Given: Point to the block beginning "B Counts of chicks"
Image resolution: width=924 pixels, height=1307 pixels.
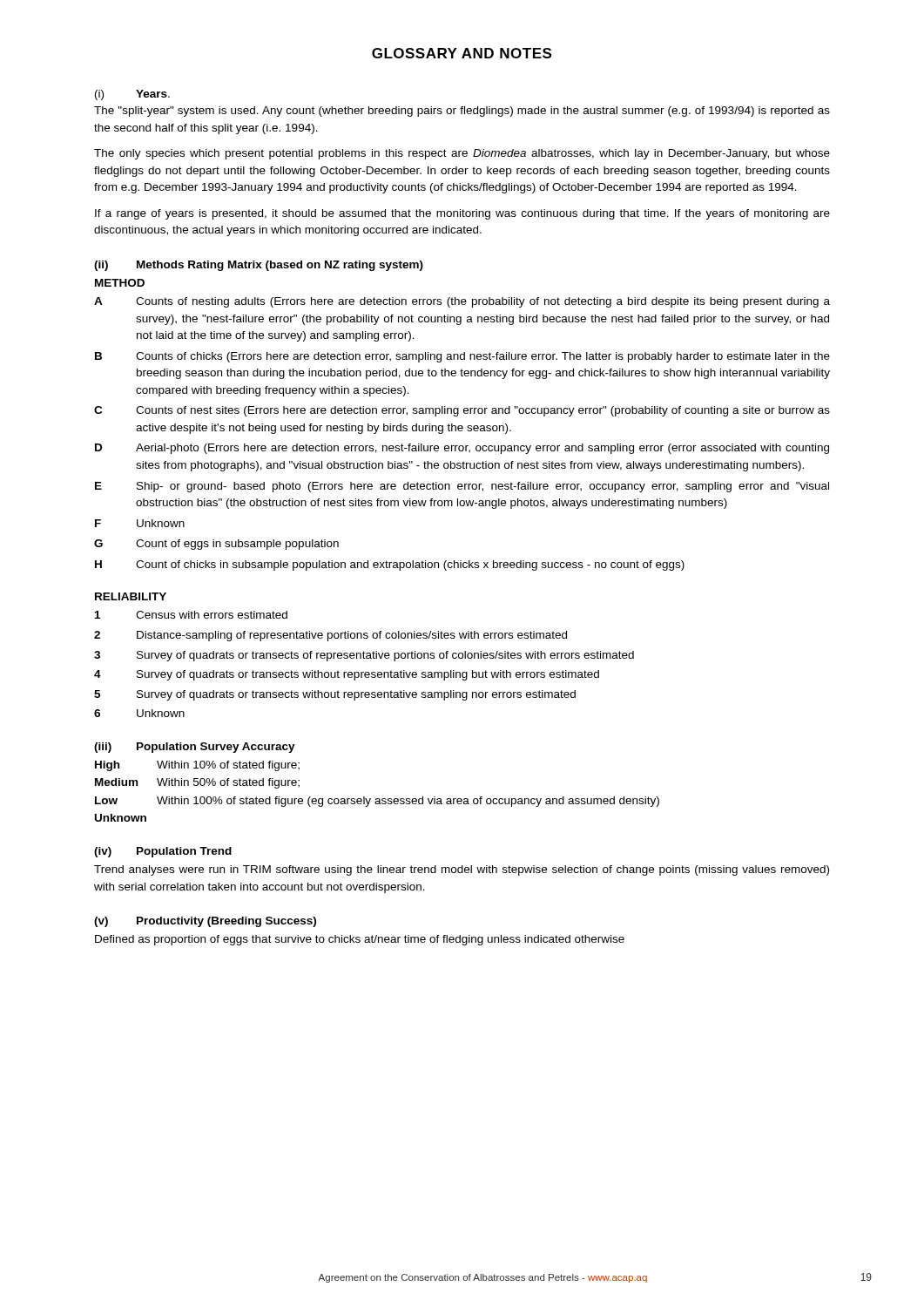Looking at the screenshot, I should tap(462, 373).
